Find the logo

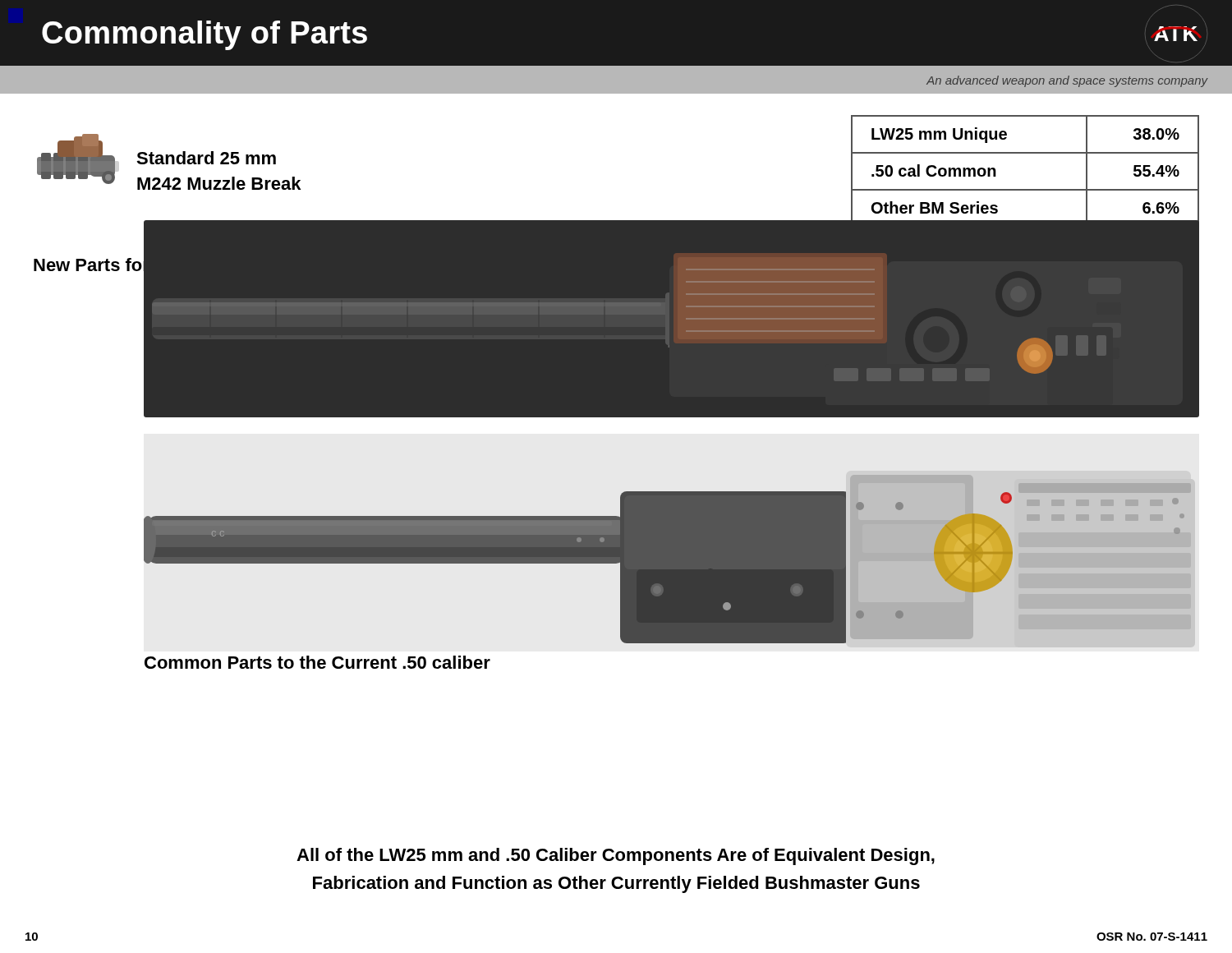click(1176, 34)
